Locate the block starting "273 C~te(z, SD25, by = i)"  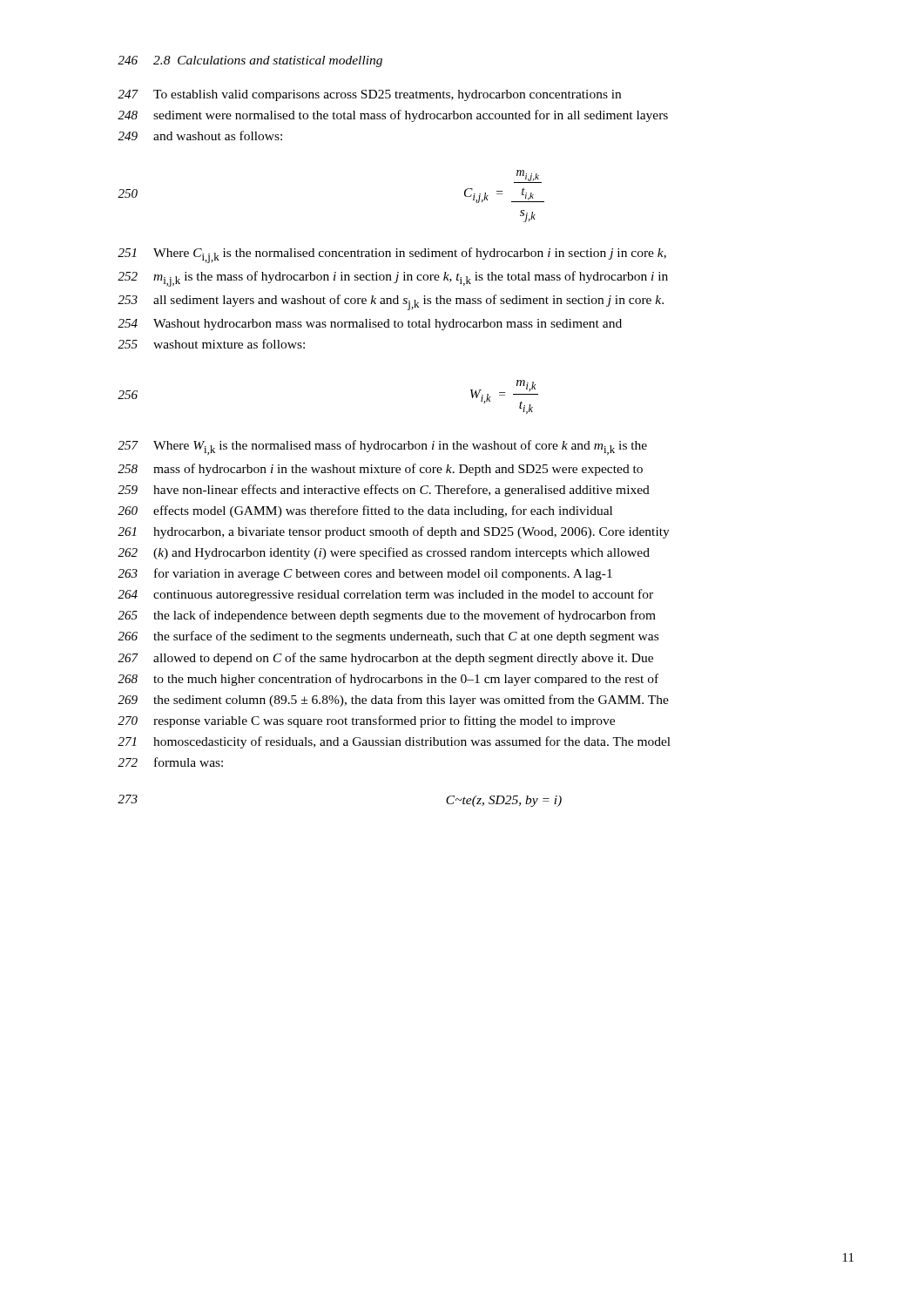pyautogui.click(x=475, y=799)
